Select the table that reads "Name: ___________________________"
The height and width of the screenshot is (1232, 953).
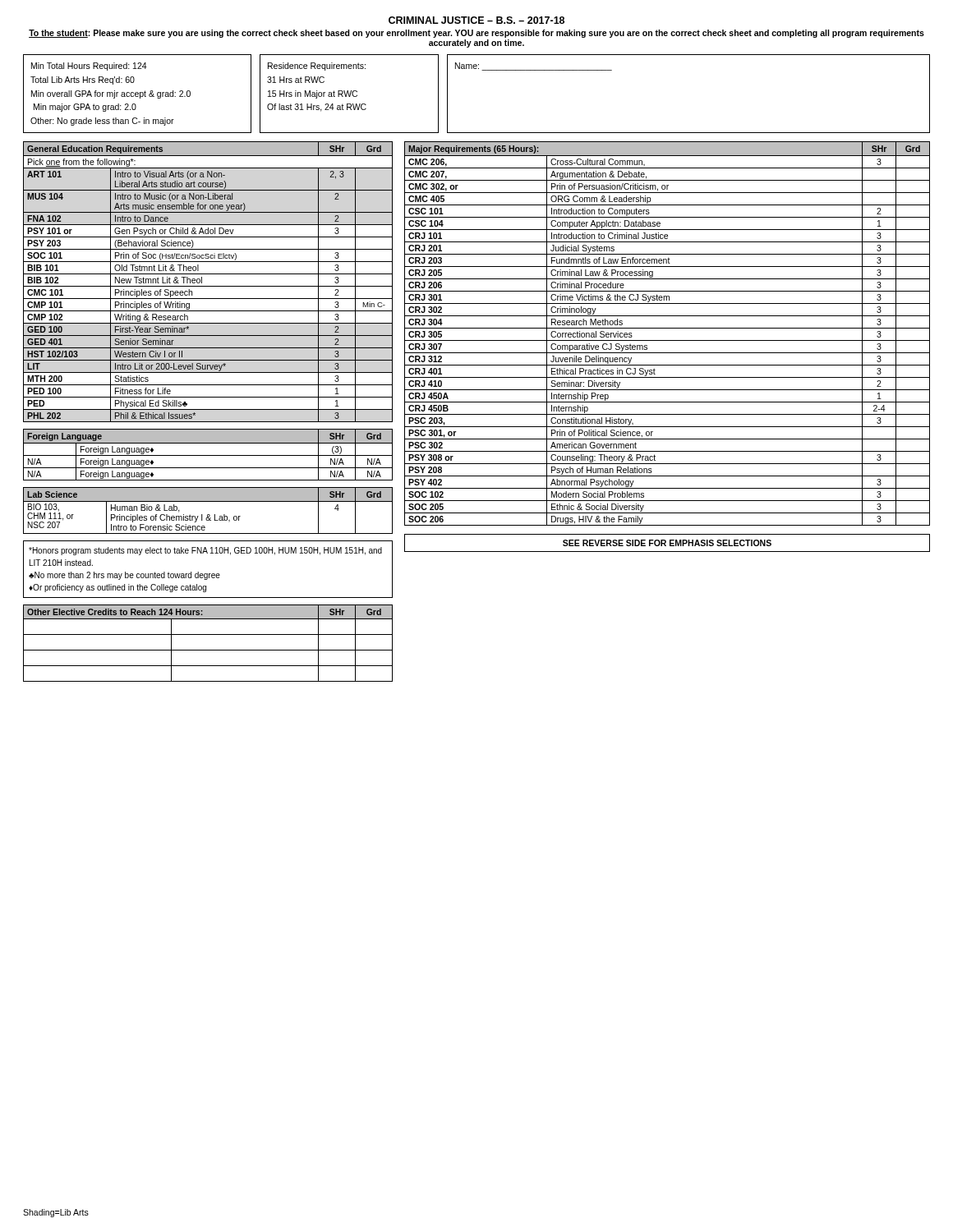(688, 94)
